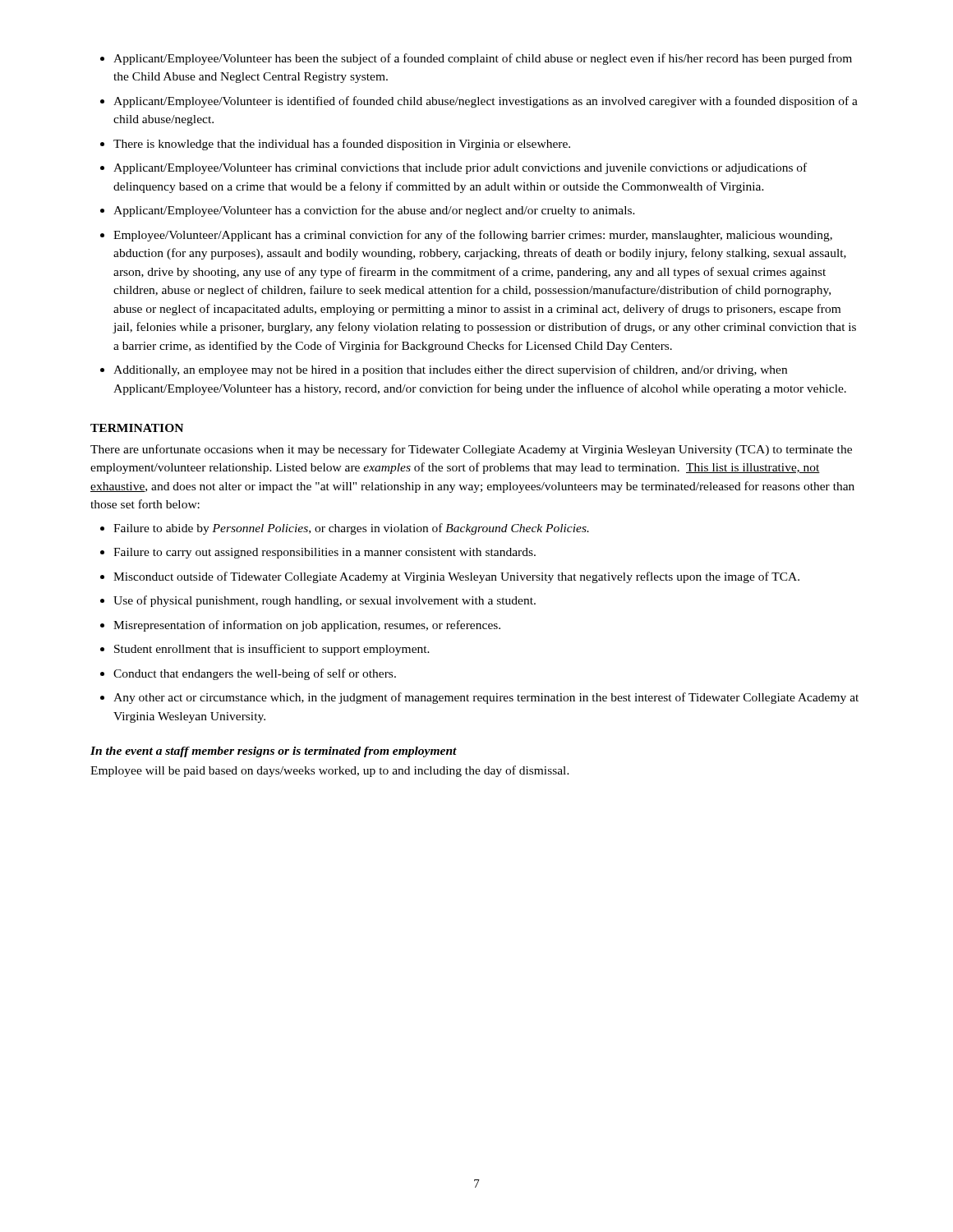This screenshot has width=953, height=1232.
Task: Click the passage that begins "Failure to carry out assigned responsibilities in"
Action: coord(488,552)
